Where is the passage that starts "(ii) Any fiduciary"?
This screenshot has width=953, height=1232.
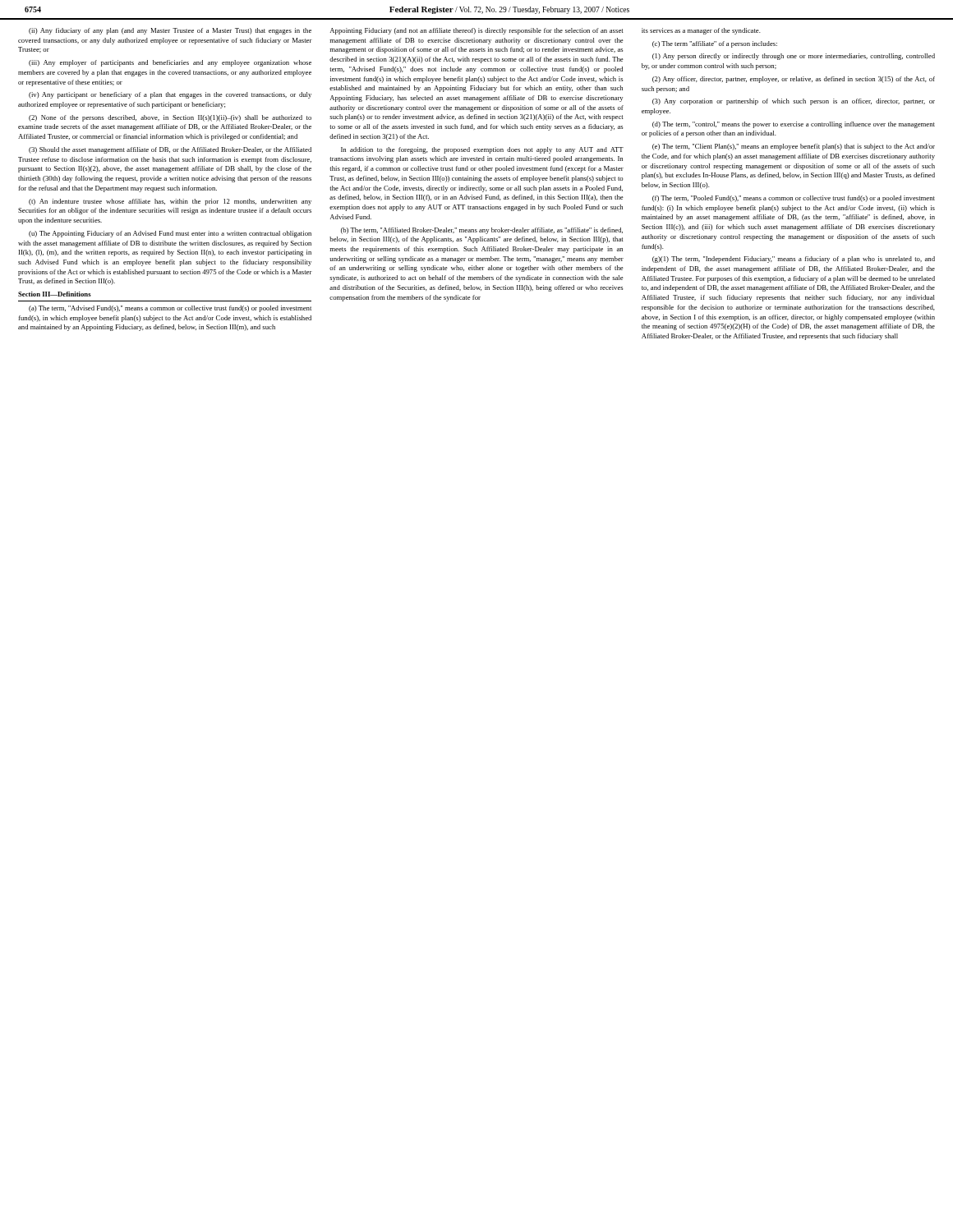pyautogui.click(x=165, y=156)
